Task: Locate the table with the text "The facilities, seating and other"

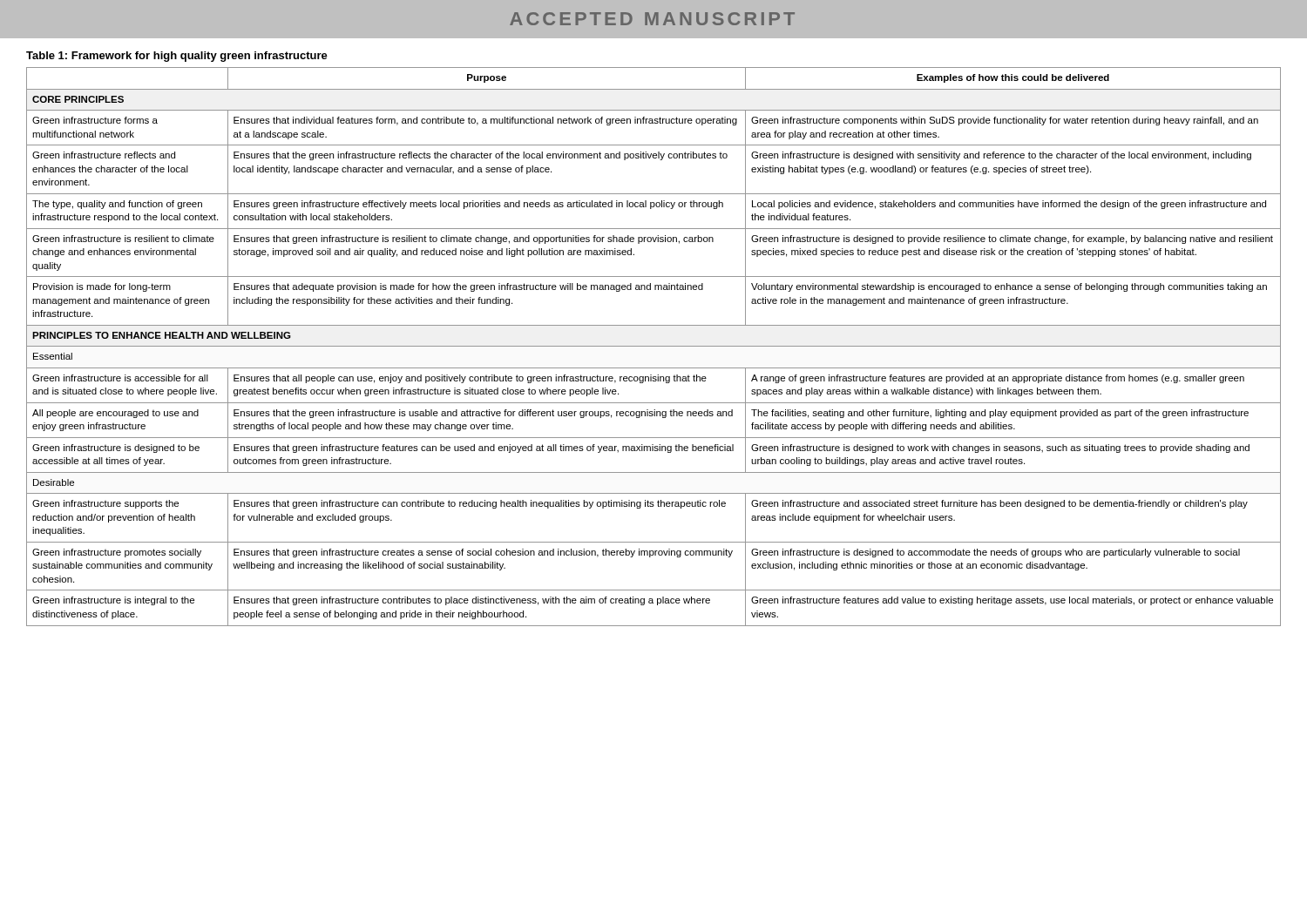Action: [x=654, y=346]
